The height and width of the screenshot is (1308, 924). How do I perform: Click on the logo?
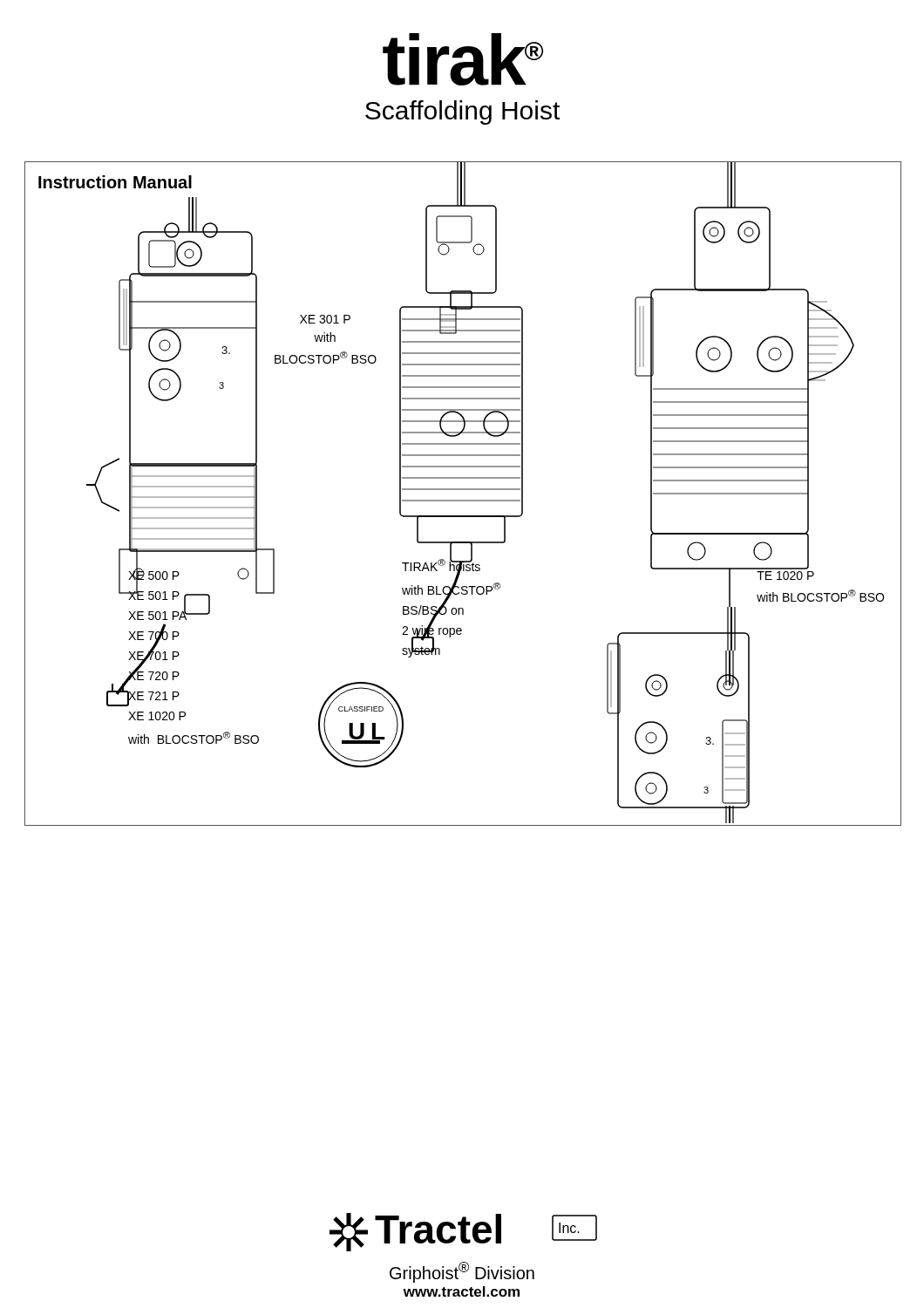[x=462, y=1234]
